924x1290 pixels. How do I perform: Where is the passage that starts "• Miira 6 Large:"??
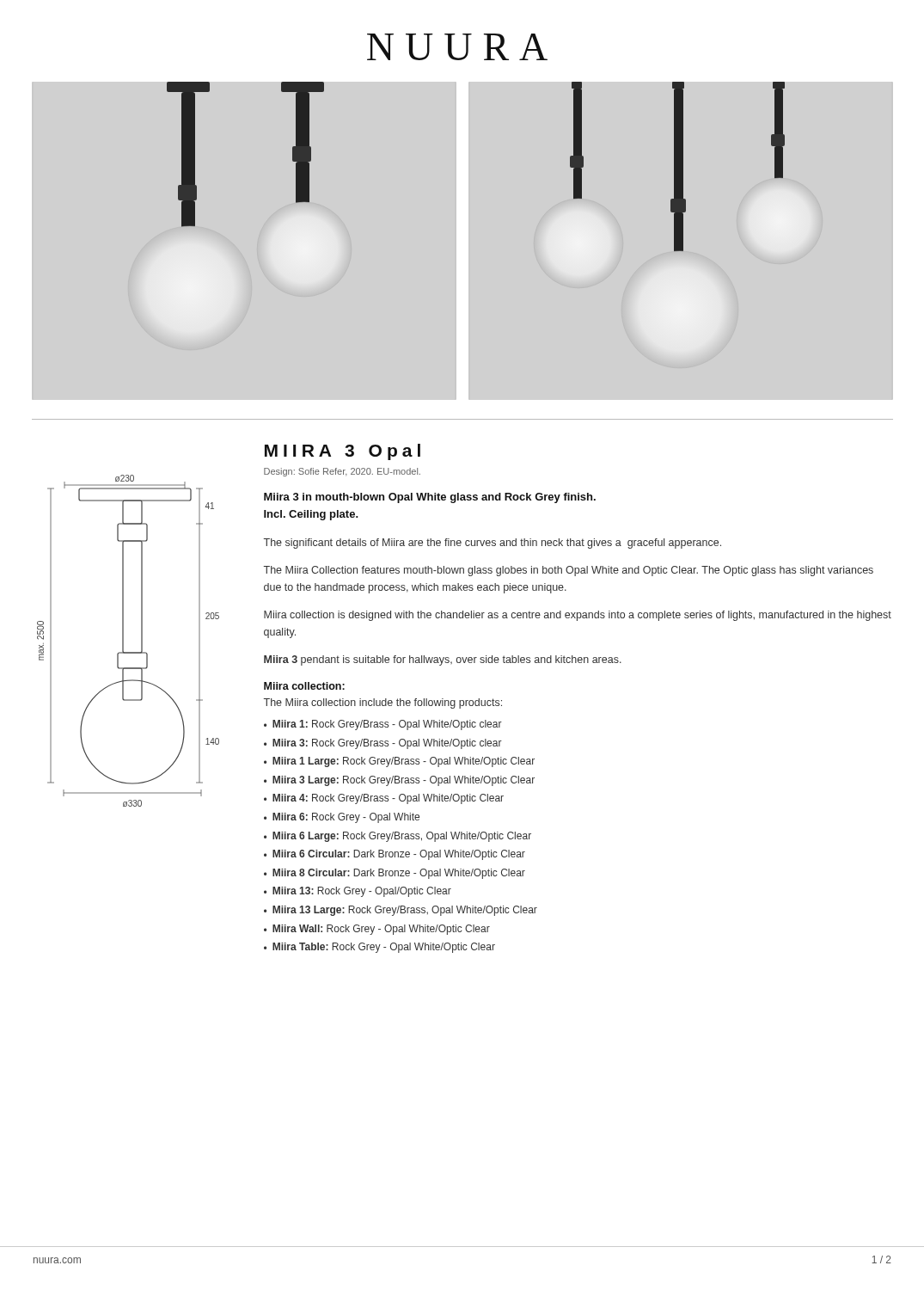pos(397,837)
